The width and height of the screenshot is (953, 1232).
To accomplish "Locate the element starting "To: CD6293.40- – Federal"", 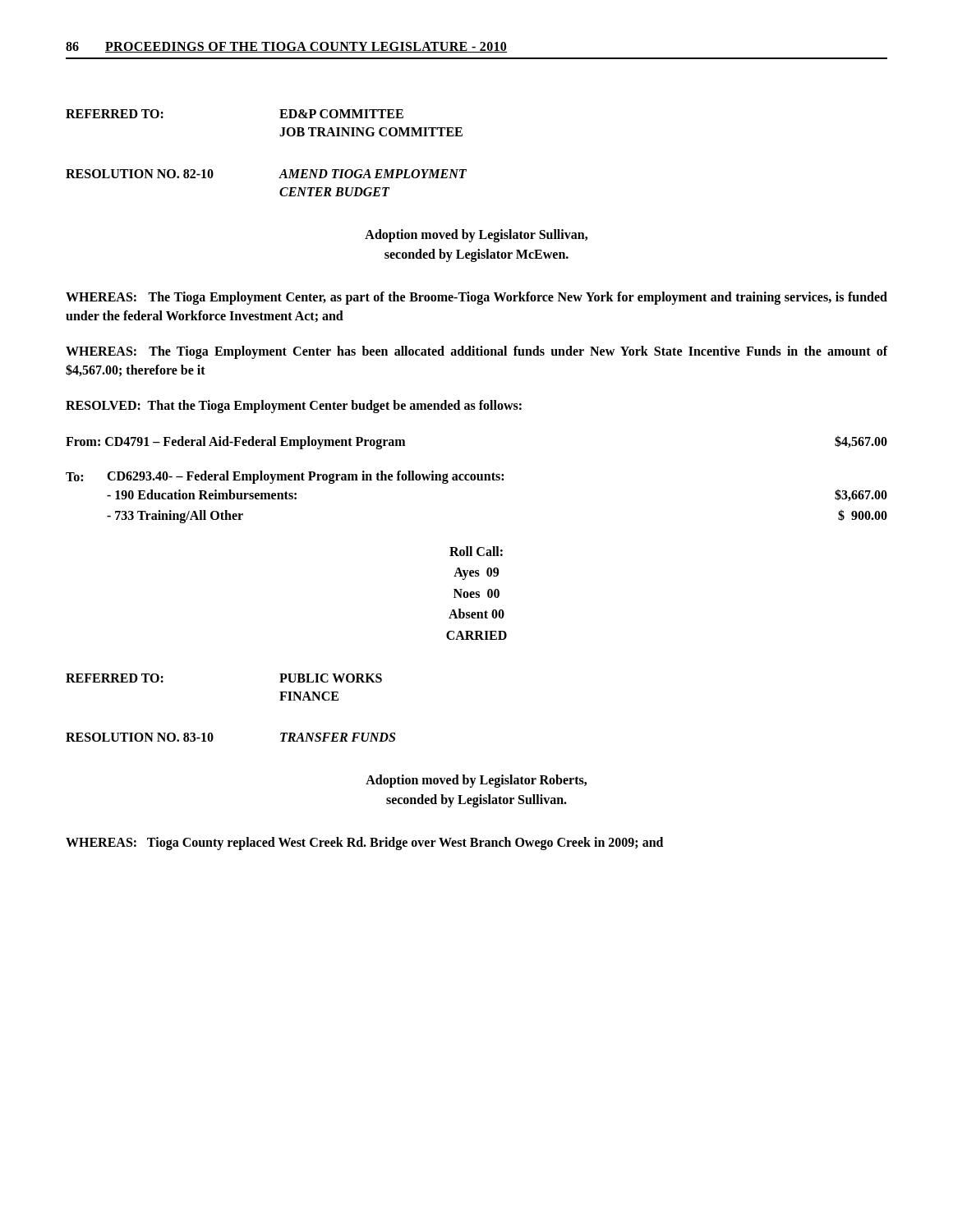I will coord(285,477).
